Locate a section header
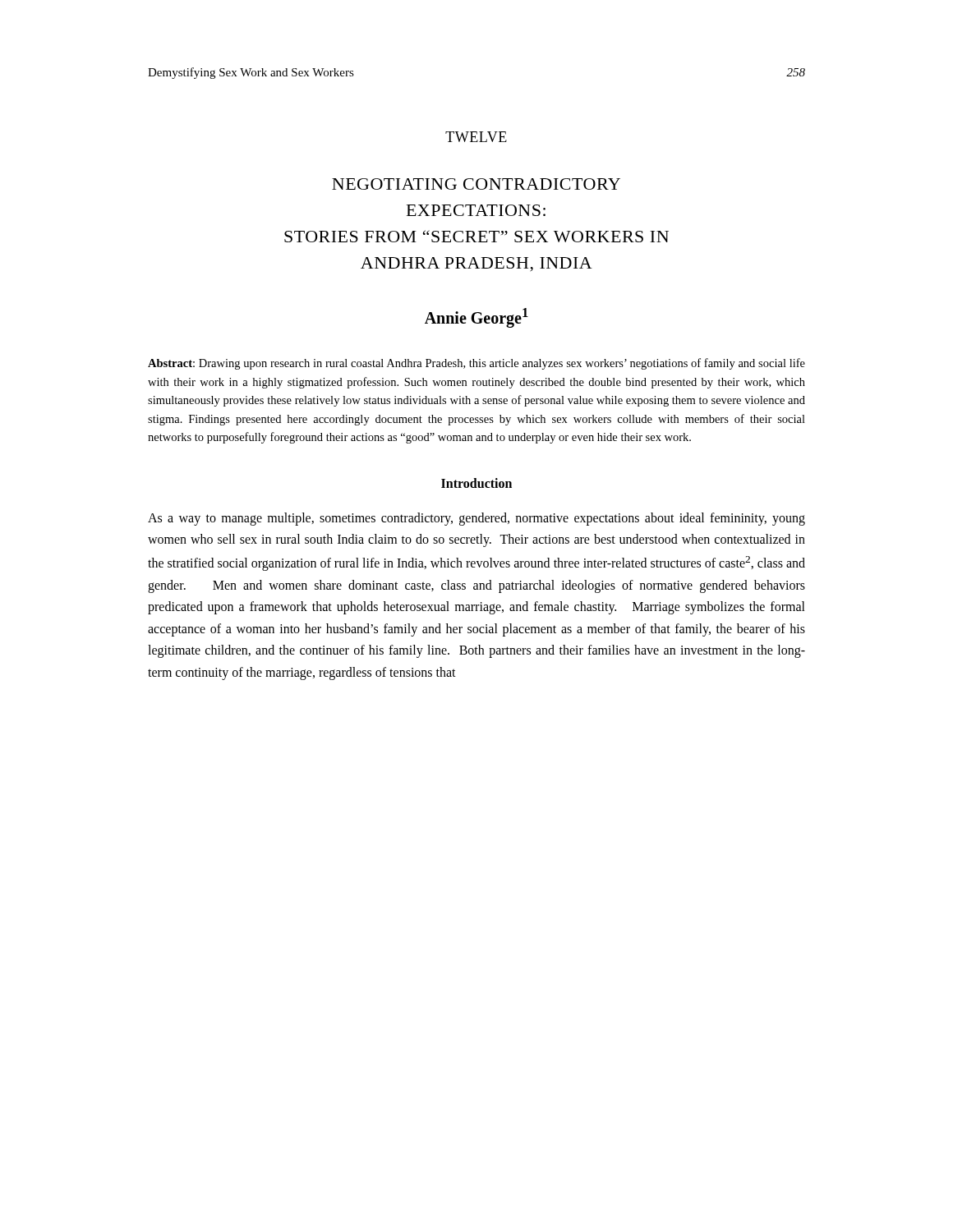The height and width of the screenshot is (1232, 953). pos(476,483)
